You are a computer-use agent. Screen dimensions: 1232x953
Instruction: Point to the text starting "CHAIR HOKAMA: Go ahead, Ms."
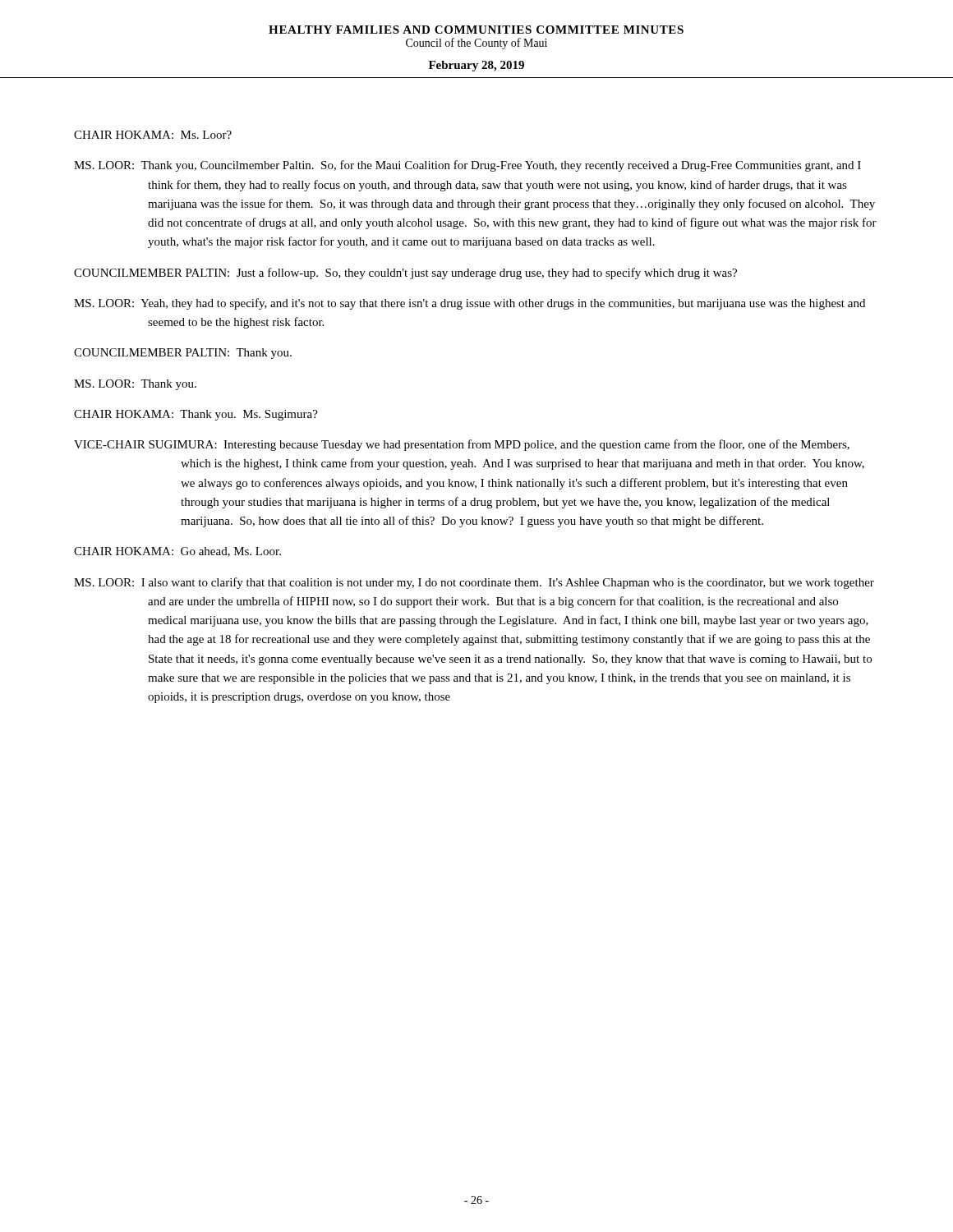coord(178,551)
